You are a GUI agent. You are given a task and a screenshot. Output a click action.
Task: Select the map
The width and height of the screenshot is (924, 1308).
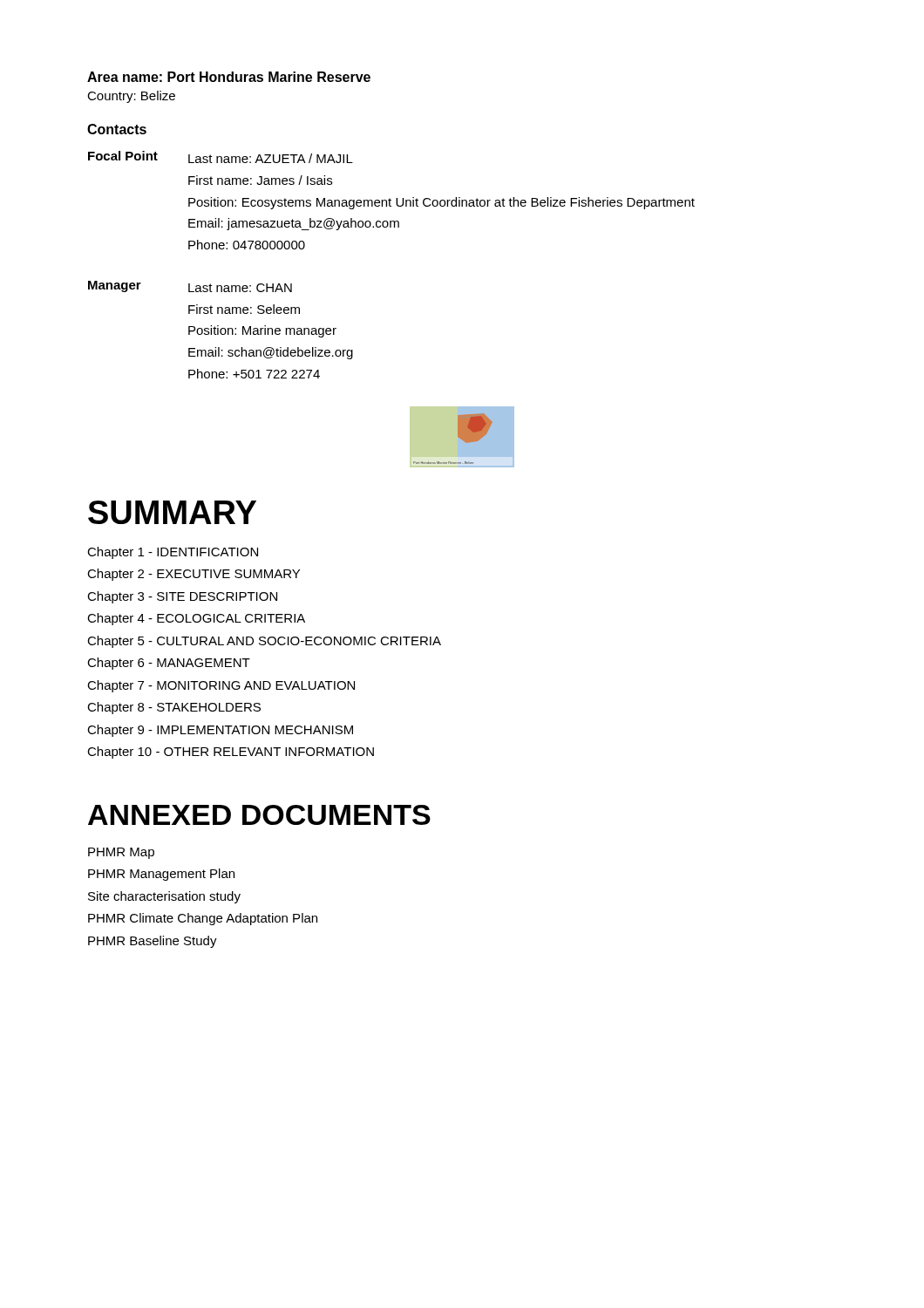click(462, 438)
